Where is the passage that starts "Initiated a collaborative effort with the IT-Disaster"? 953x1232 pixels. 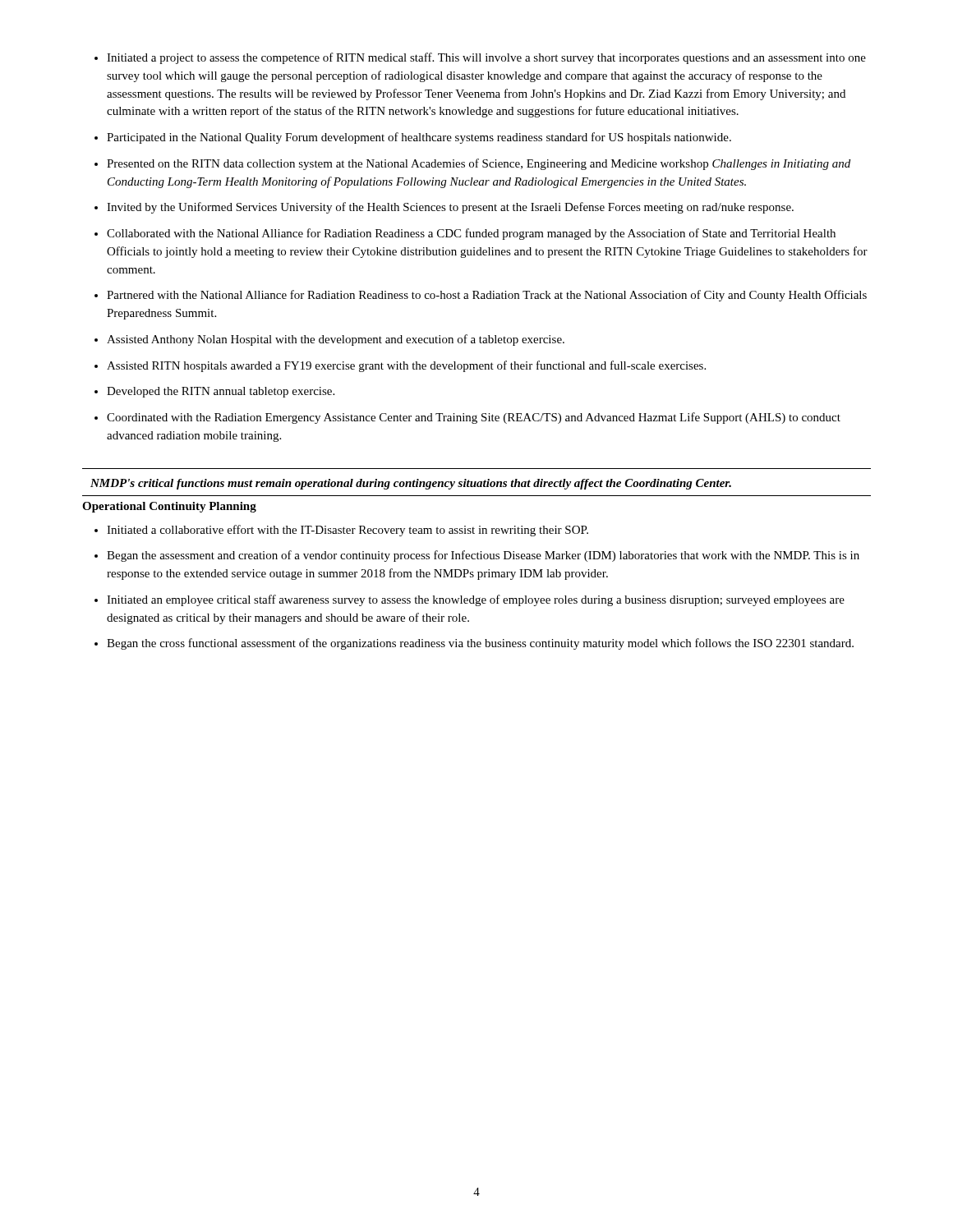tap(489, 530)
